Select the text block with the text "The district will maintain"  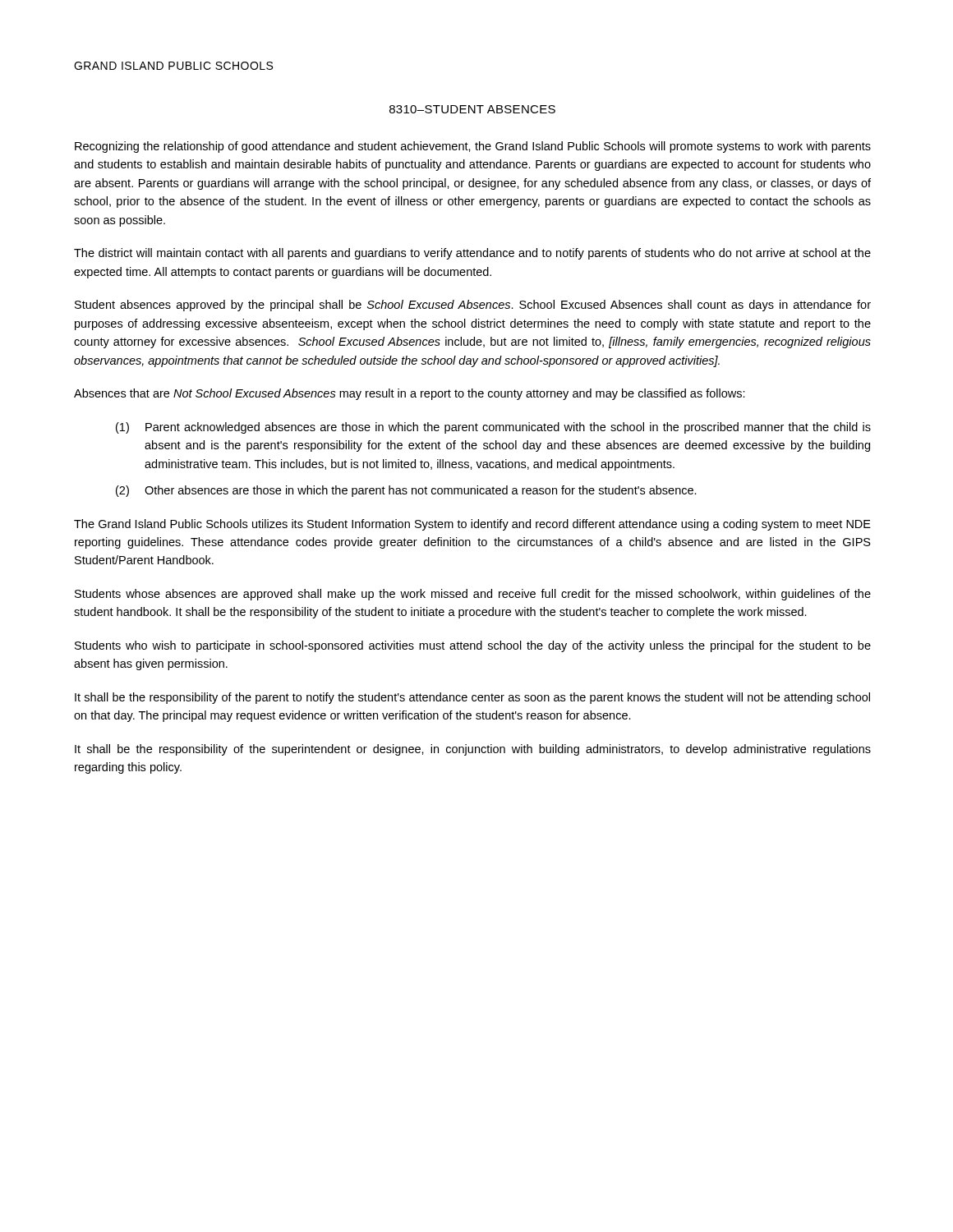click(472, 262)
